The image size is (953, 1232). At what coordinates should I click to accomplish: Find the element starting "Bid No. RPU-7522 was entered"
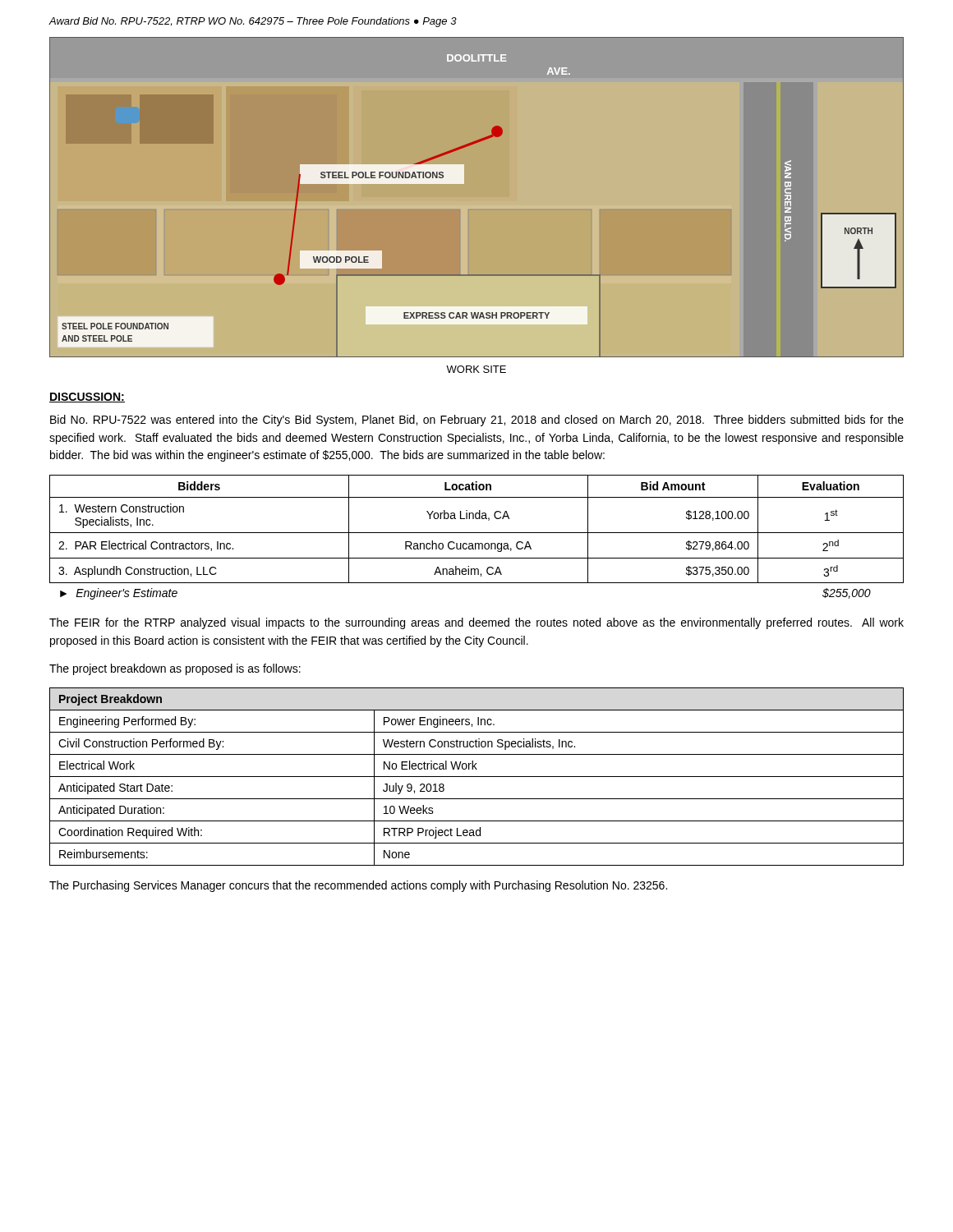pos(476,437)
